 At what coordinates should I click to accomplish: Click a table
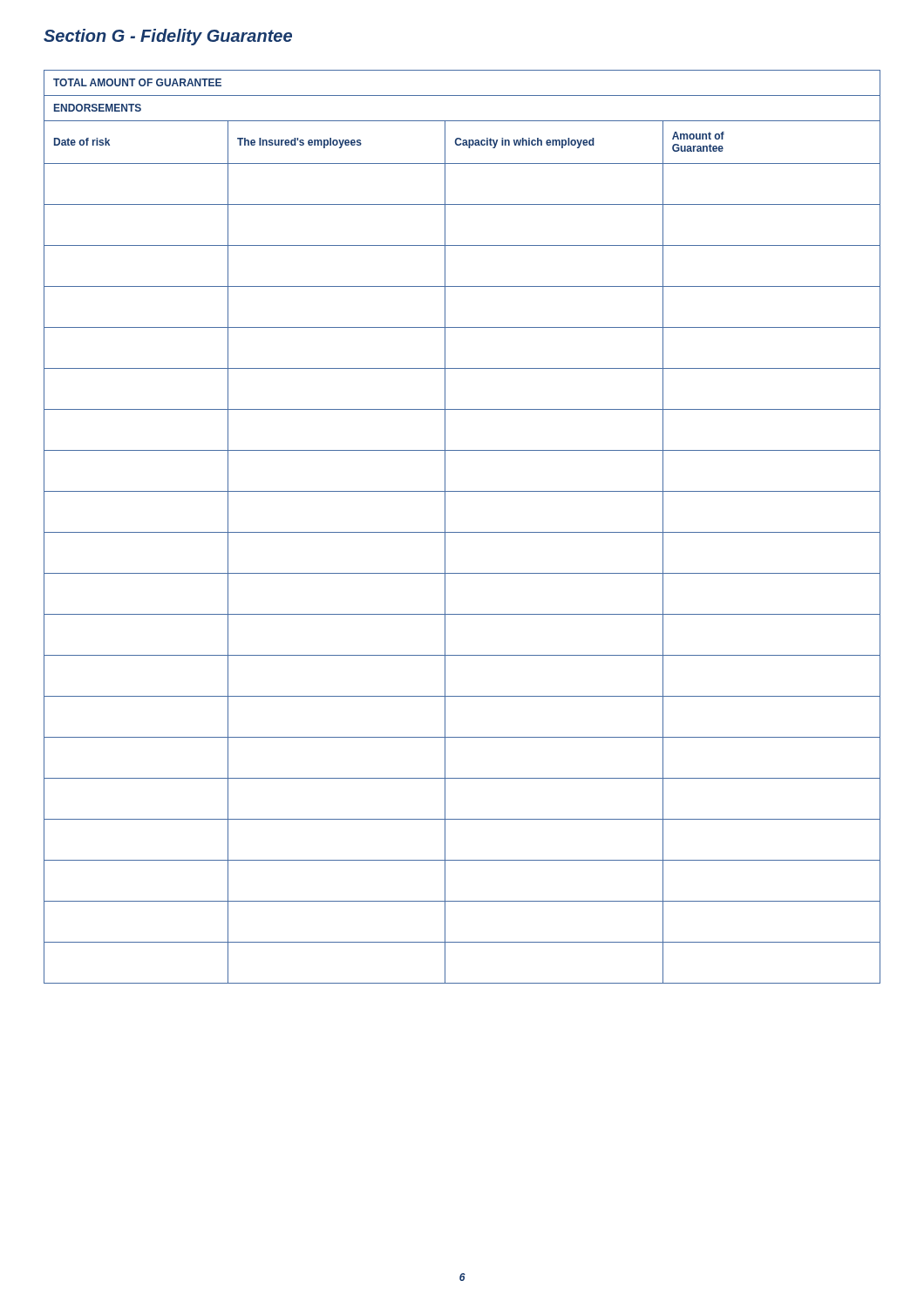point(462,527)
